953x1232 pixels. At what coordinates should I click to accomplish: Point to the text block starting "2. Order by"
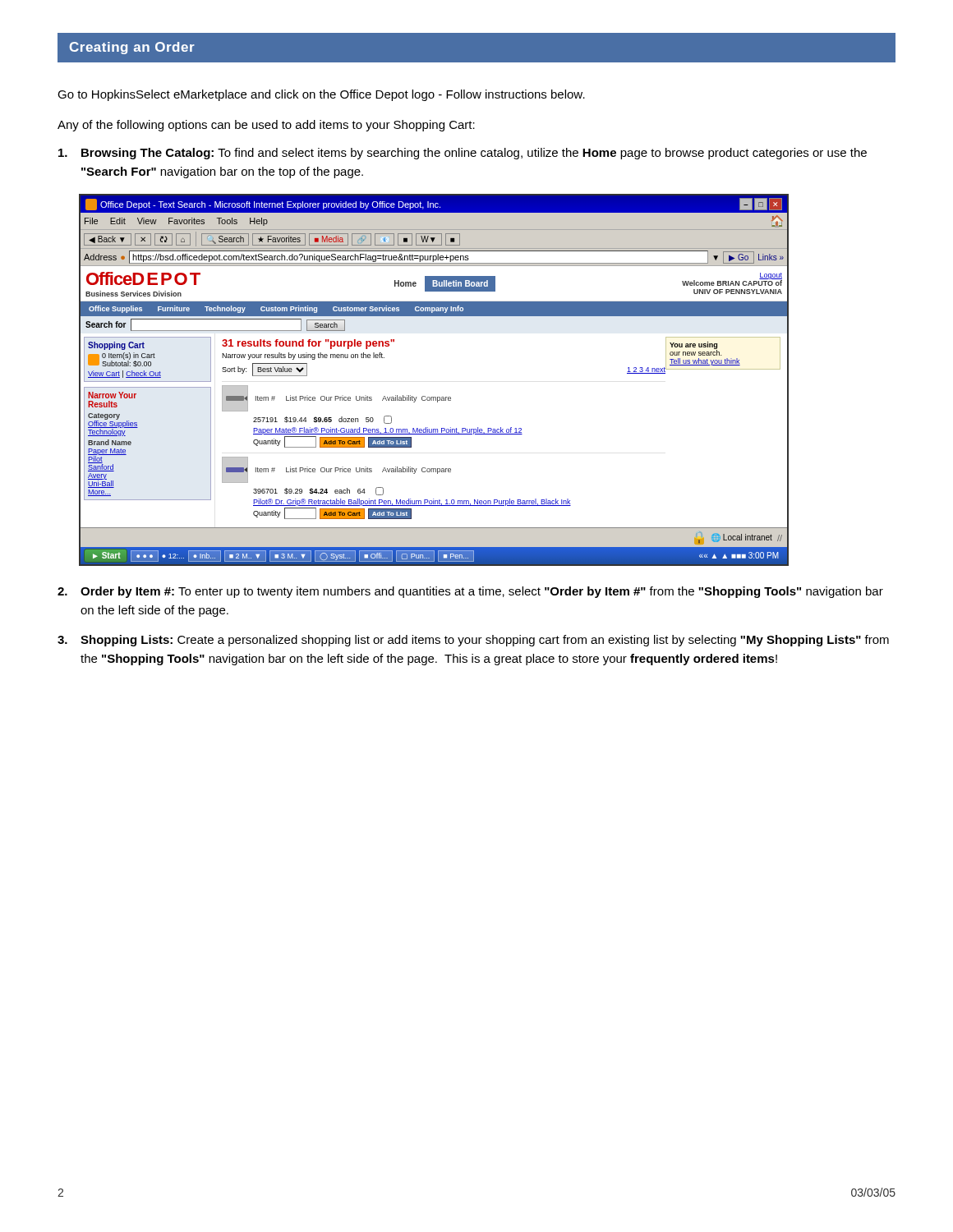tap(476, 601)
